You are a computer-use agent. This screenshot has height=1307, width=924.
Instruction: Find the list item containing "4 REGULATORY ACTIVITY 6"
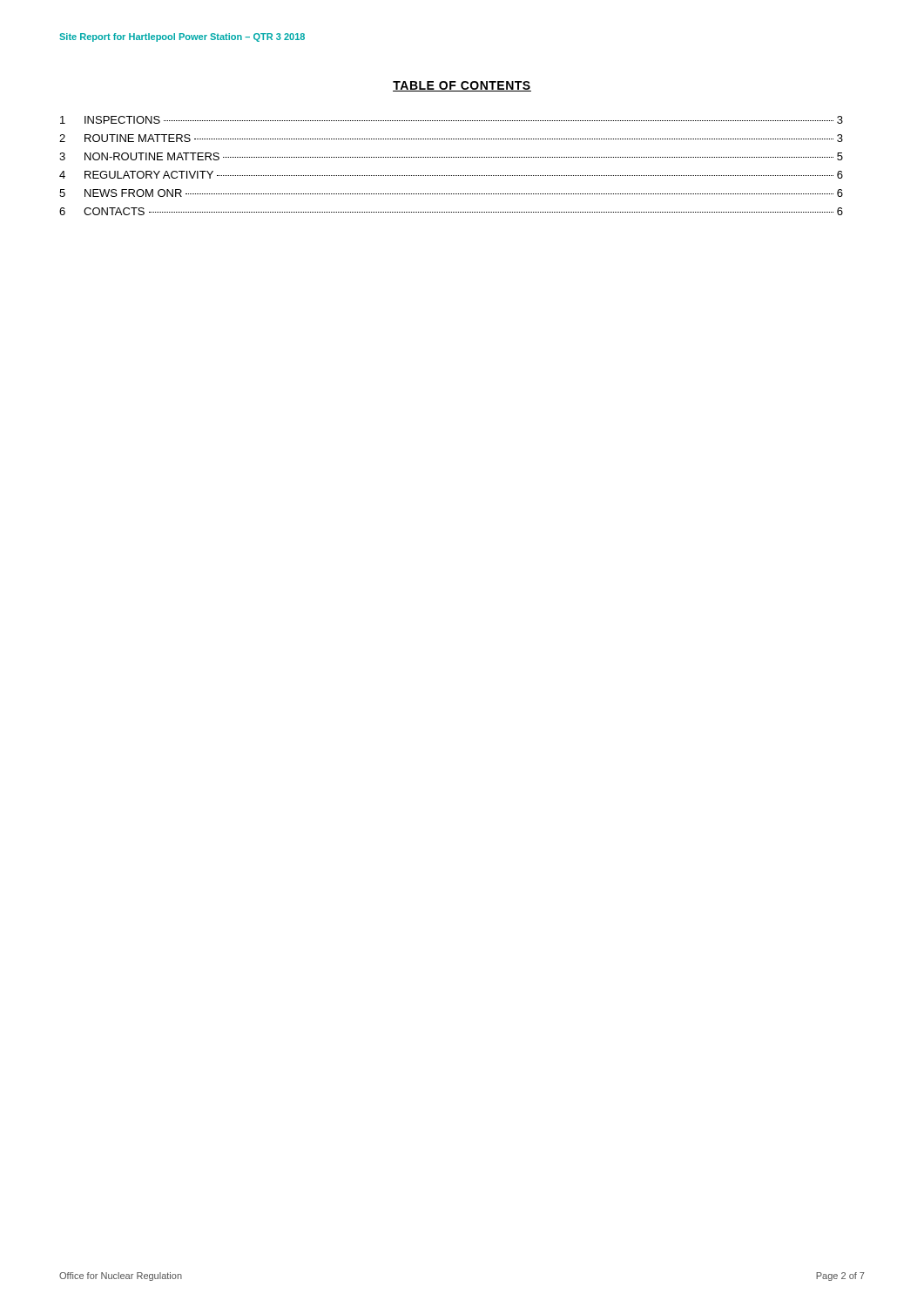point(451,175)
